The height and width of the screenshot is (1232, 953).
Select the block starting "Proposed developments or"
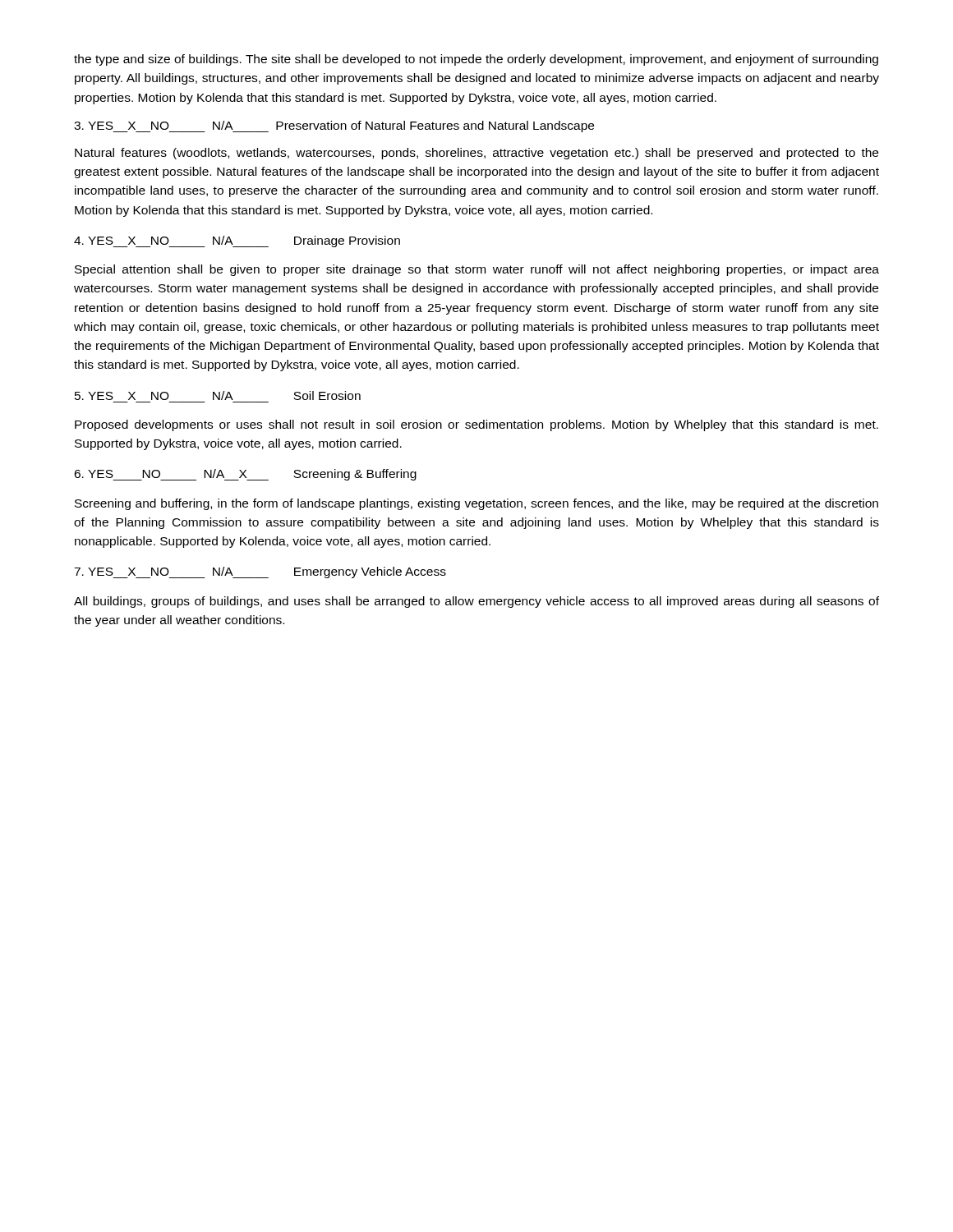(x=476, y=434)
